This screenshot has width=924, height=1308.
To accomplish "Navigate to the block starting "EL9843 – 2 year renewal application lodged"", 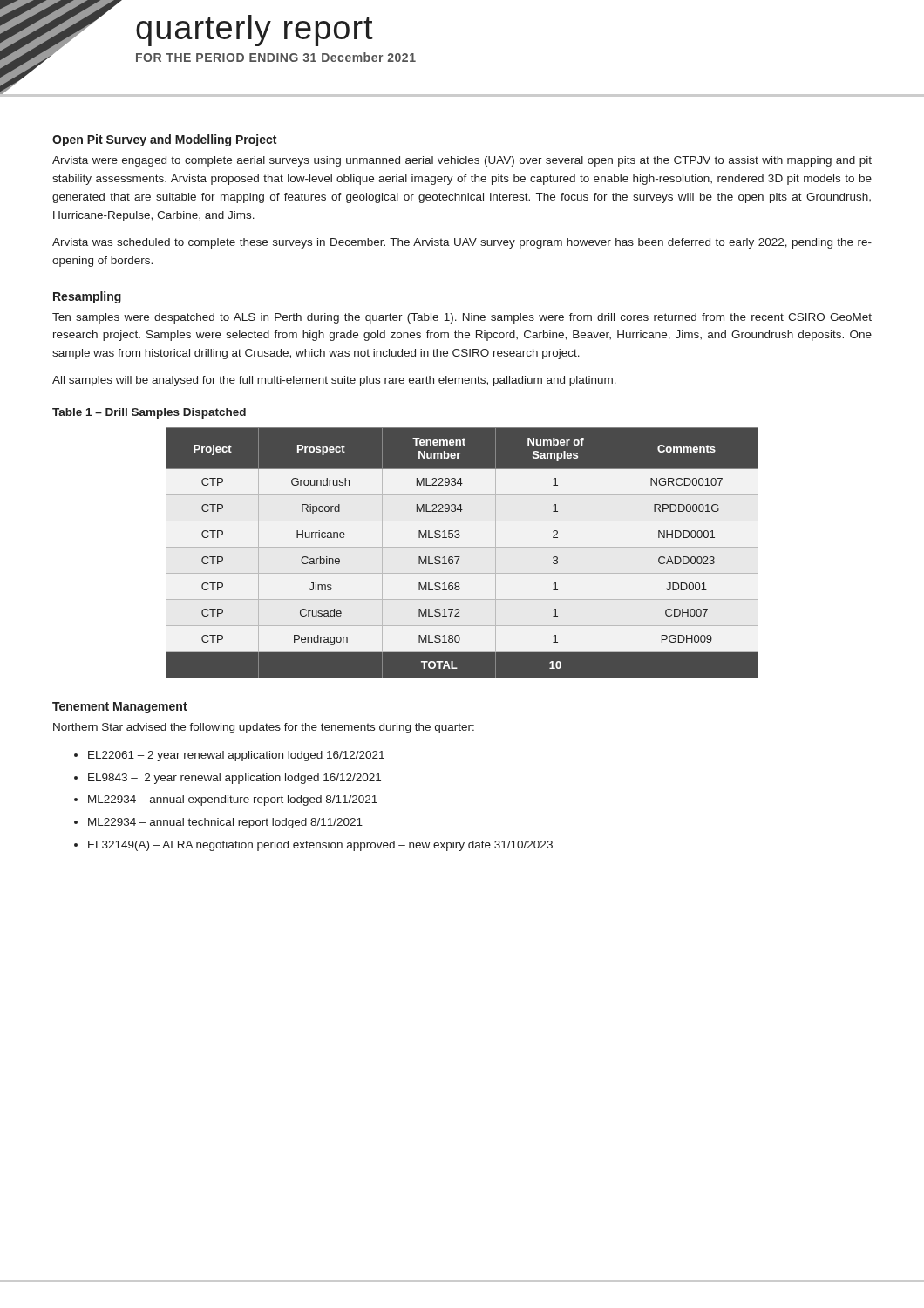I will [234, 777].
